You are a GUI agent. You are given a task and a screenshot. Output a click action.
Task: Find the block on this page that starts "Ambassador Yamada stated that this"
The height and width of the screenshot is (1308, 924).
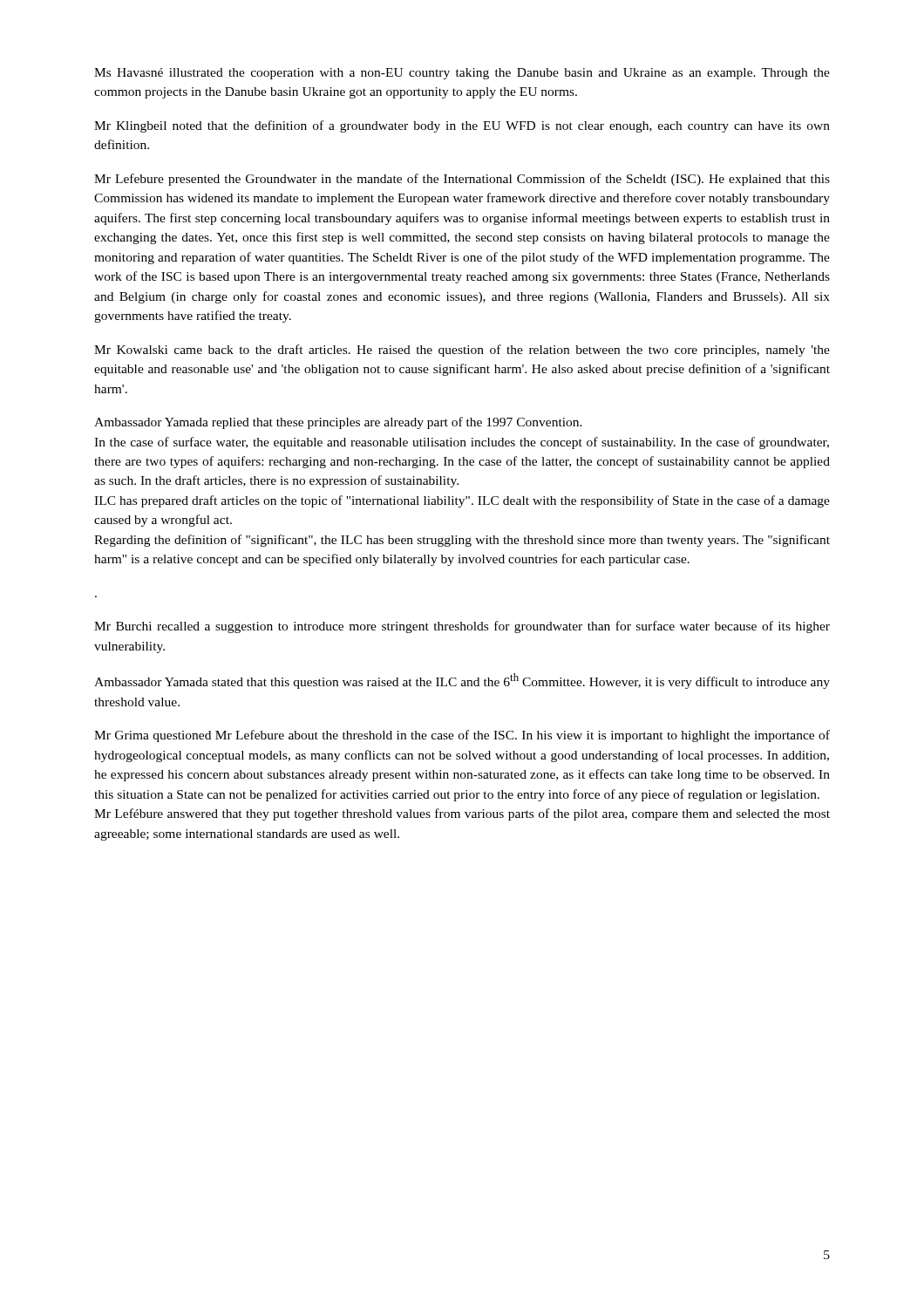click(462, 690)
